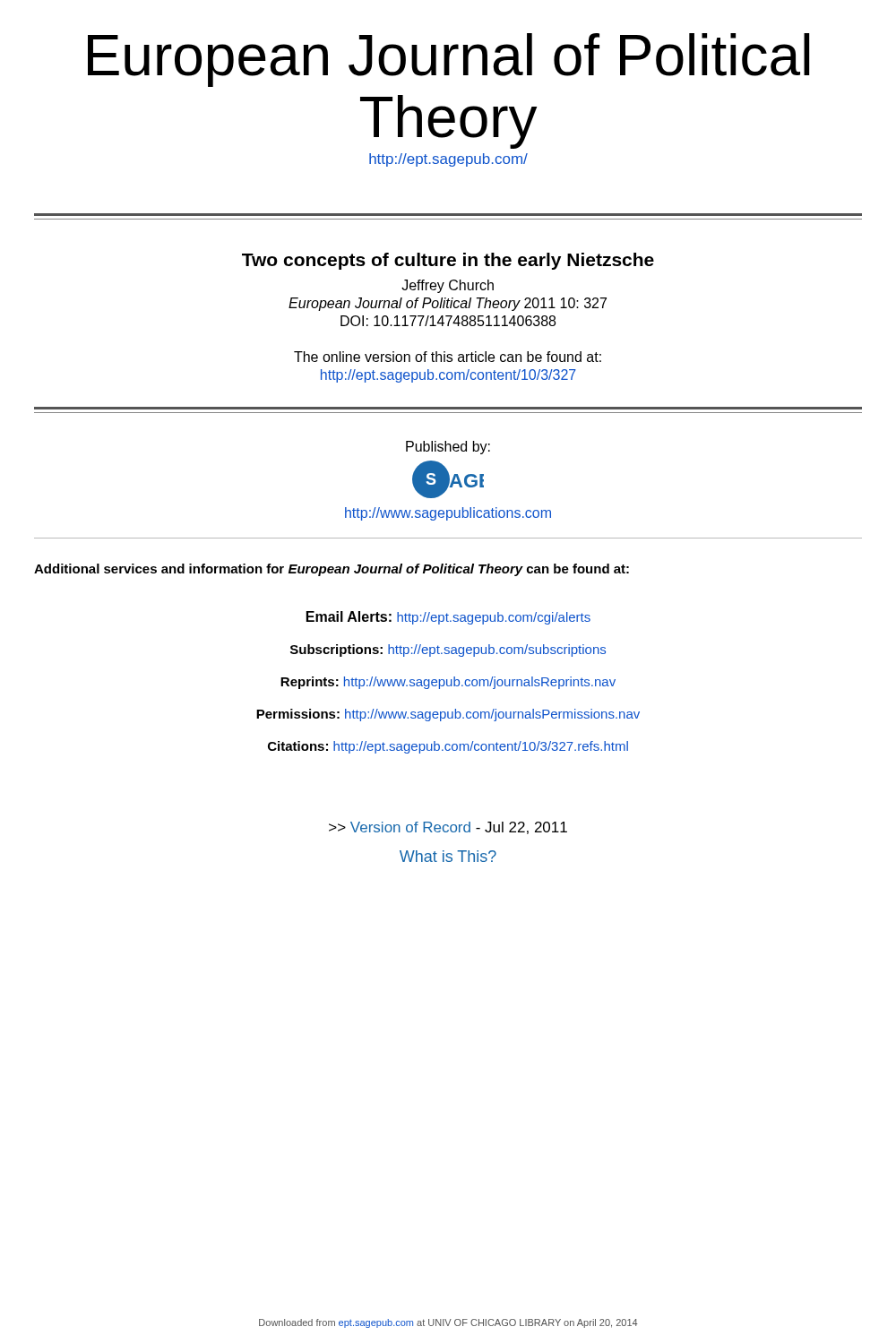
Task: Find "Published by: S AGE http://www.sagepublications.com" on this page
Action: (x=448, y=480)
